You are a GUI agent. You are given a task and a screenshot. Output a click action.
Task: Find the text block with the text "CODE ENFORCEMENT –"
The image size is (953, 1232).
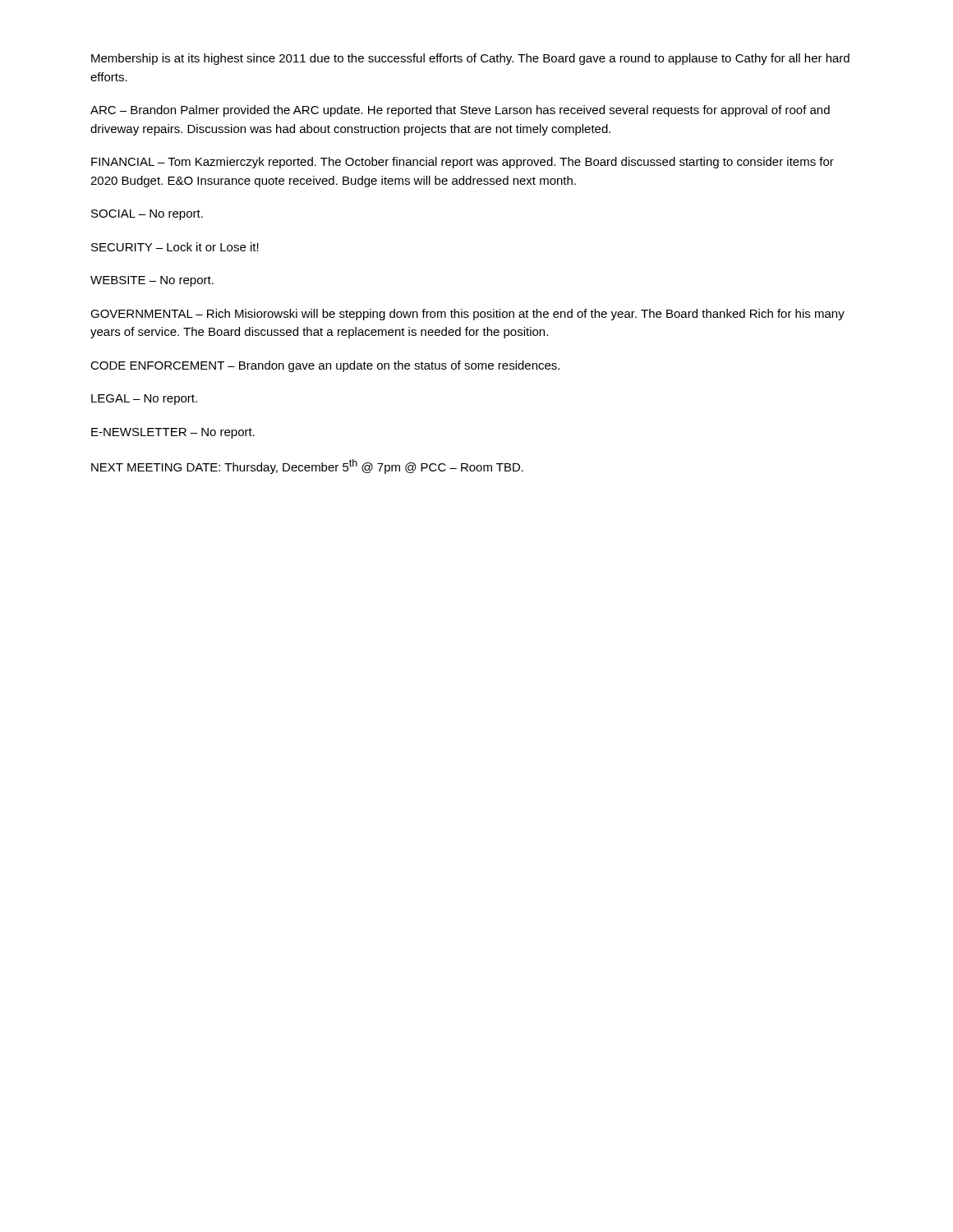pos(326,365)
